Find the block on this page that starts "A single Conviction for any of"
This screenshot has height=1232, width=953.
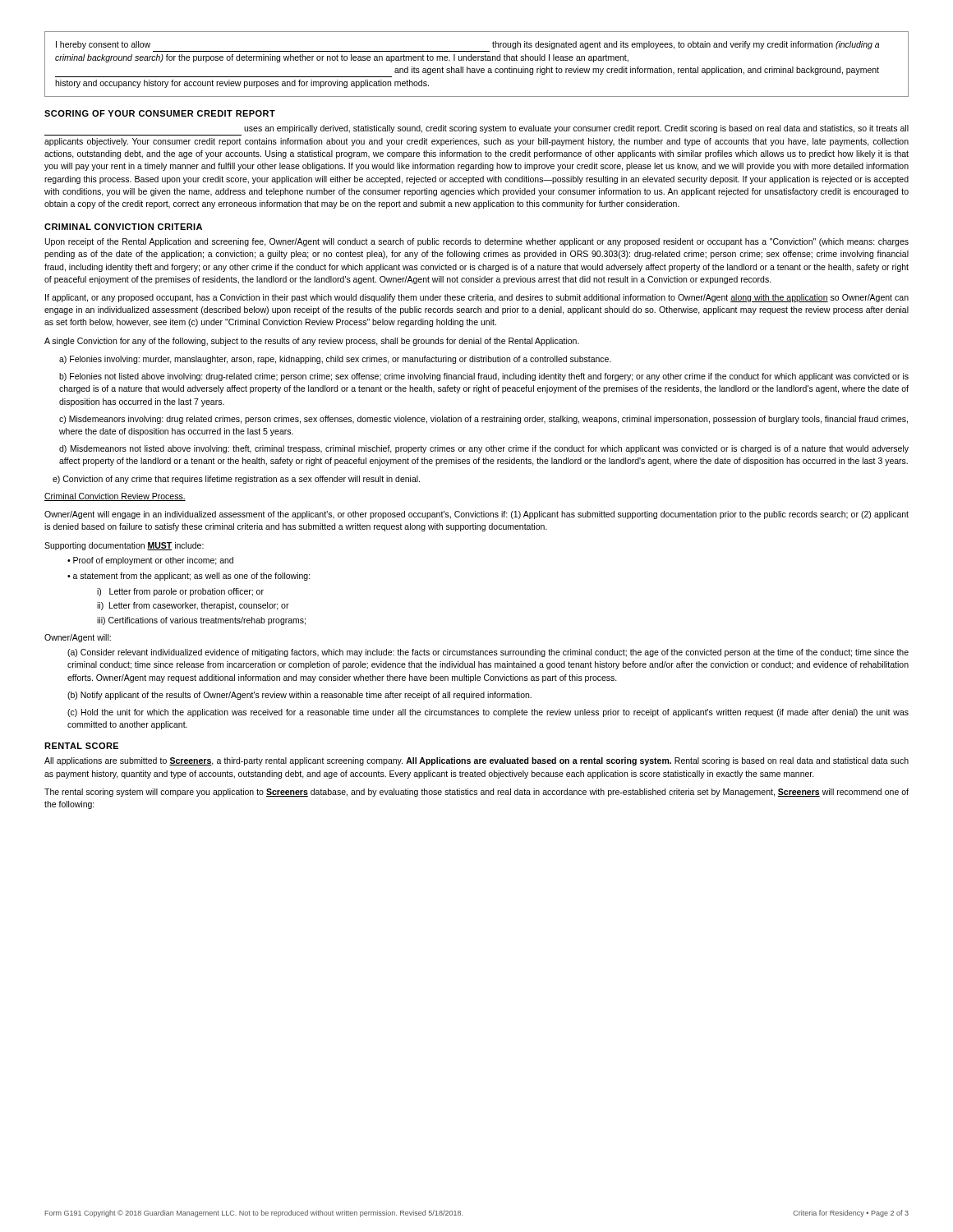tap(312, 341)
